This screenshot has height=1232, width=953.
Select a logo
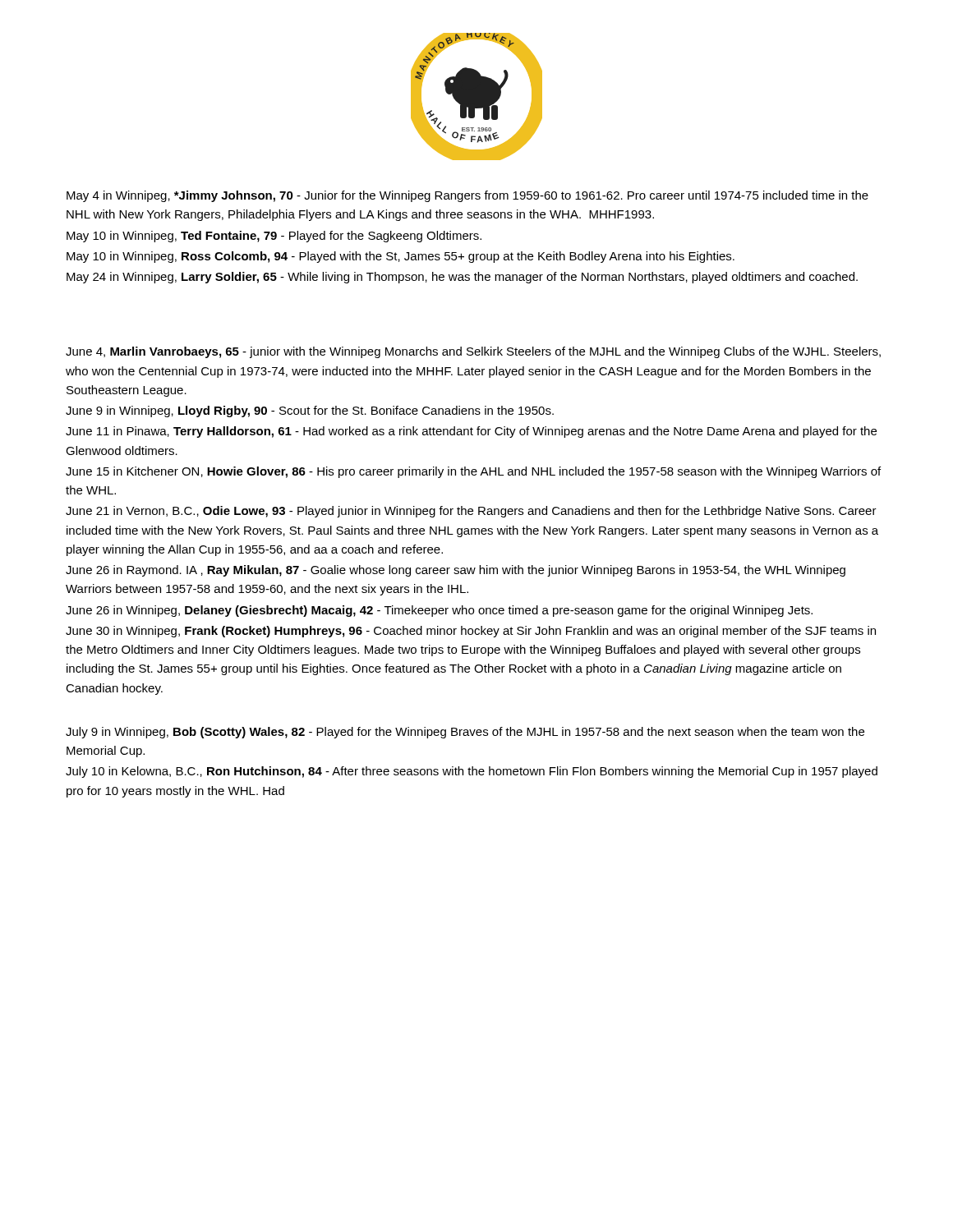[x=476, y=98]
